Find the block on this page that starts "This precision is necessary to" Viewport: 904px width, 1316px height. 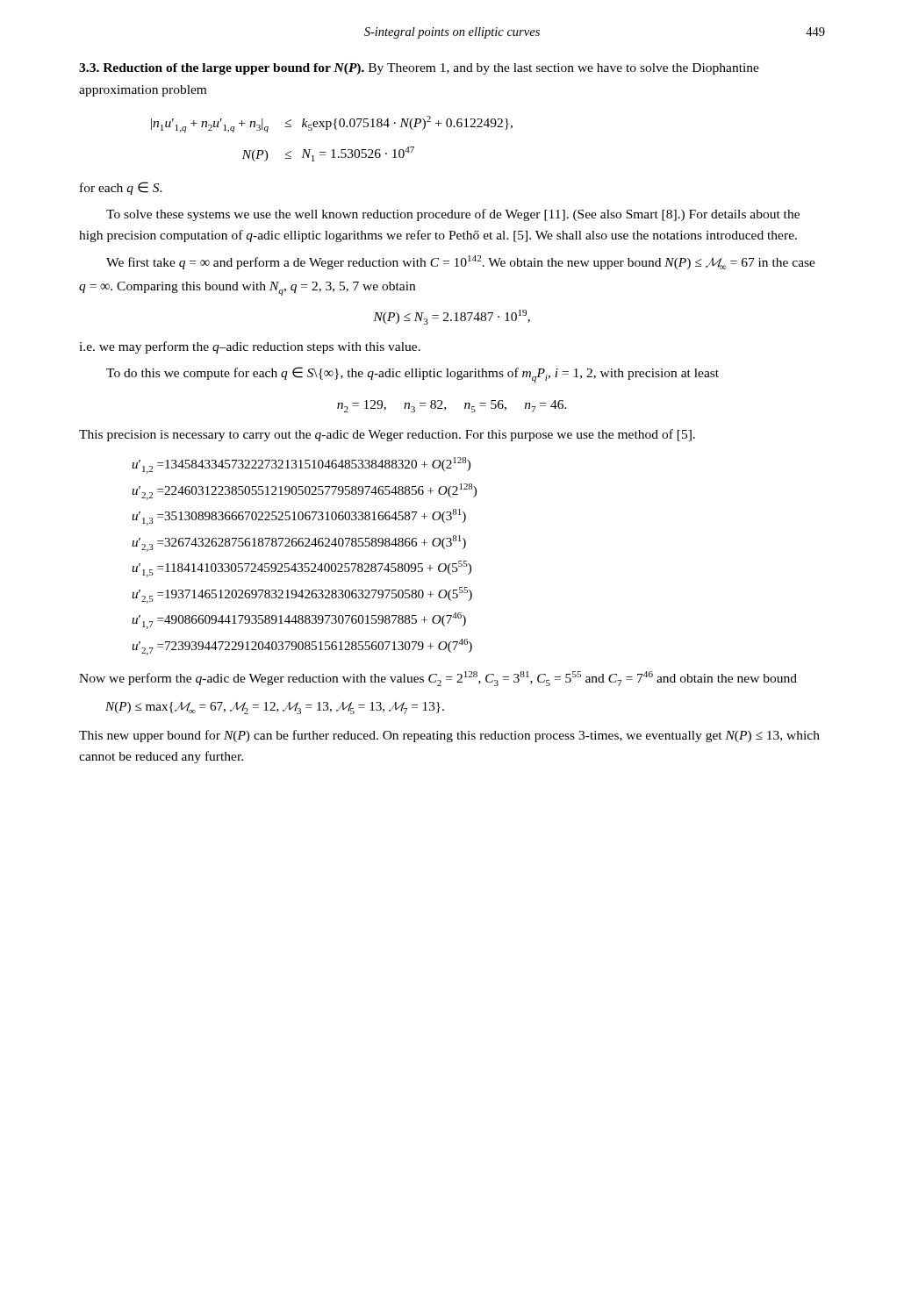pyautogui.click(x=387, y=434)
